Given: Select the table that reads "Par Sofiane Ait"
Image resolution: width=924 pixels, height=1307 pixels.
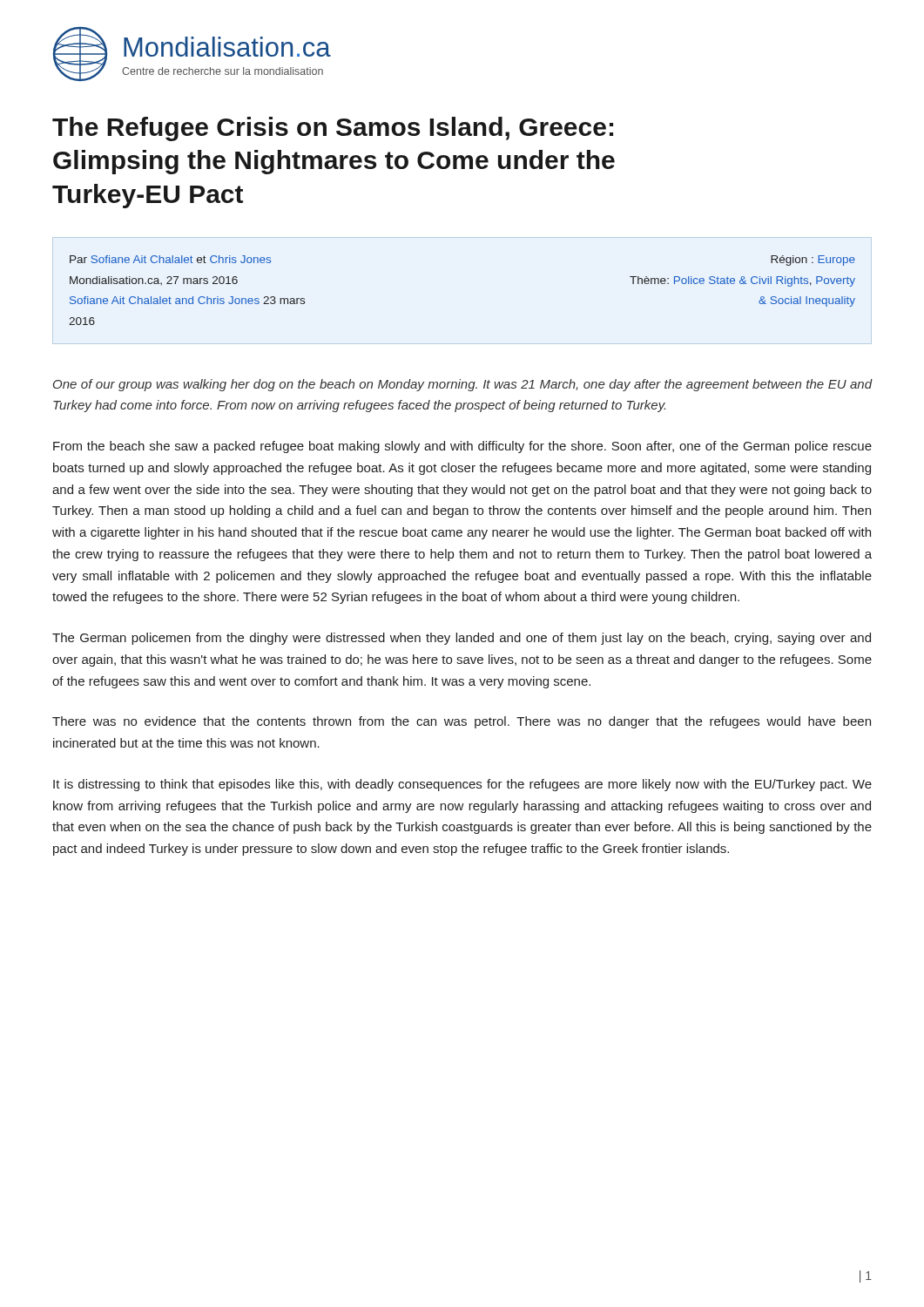Looking at the screenshot, I should 462,290.
